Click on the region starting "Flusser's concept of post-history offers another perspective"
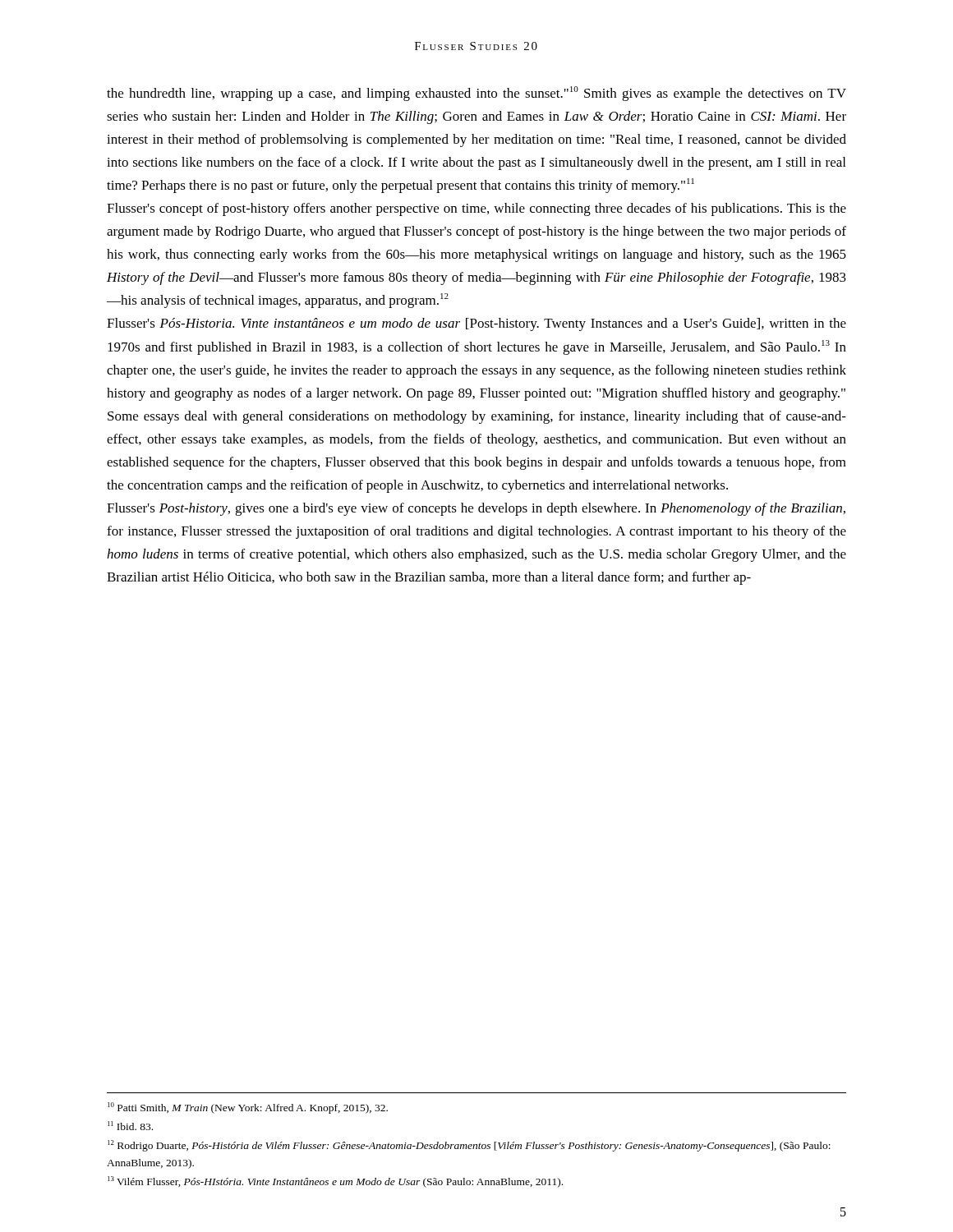 (476, 255)
